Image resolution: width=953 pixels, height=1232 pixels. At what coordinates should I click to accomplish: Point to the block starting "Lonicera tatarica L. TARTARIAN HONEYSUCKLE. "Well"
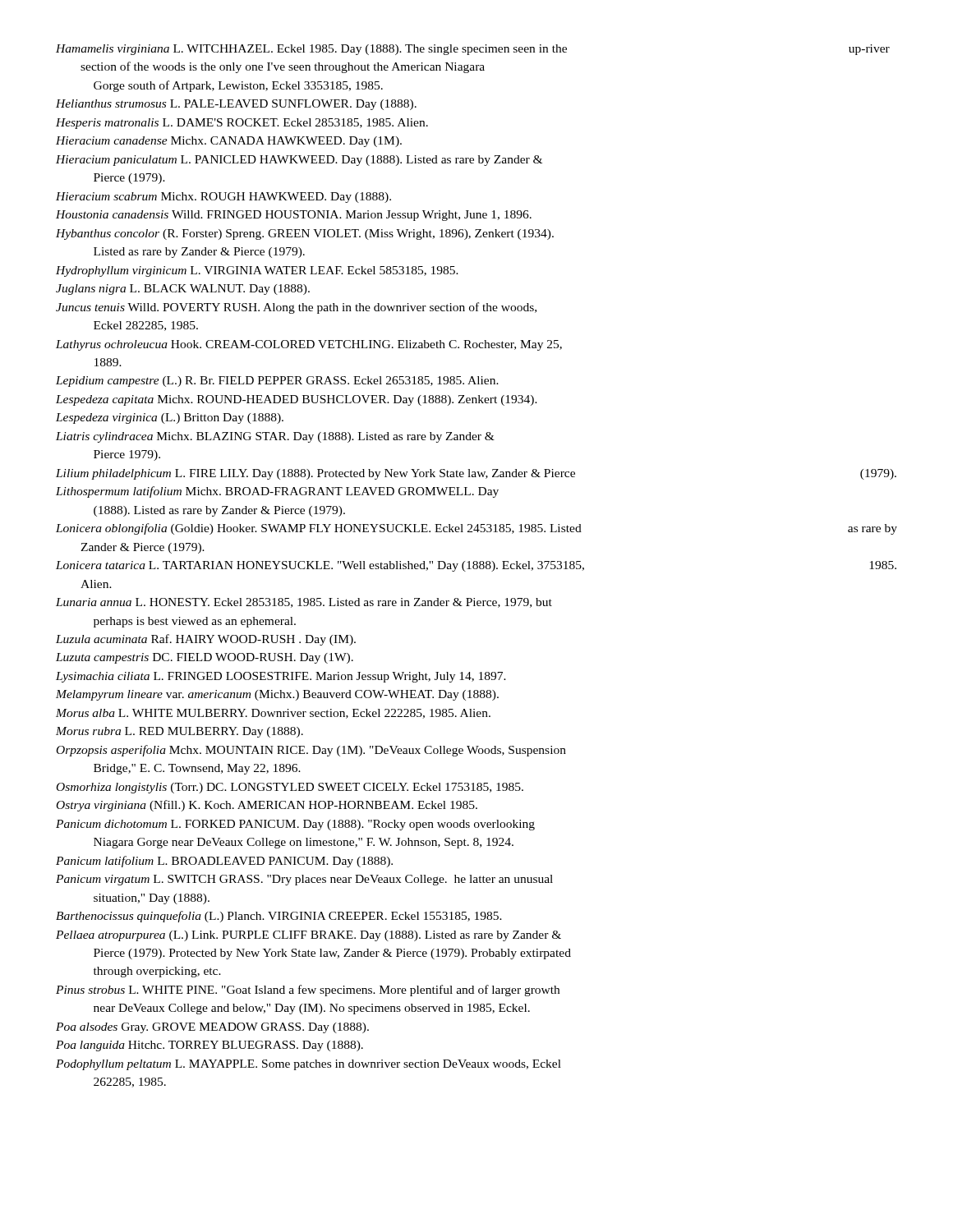tap(476, 573)
